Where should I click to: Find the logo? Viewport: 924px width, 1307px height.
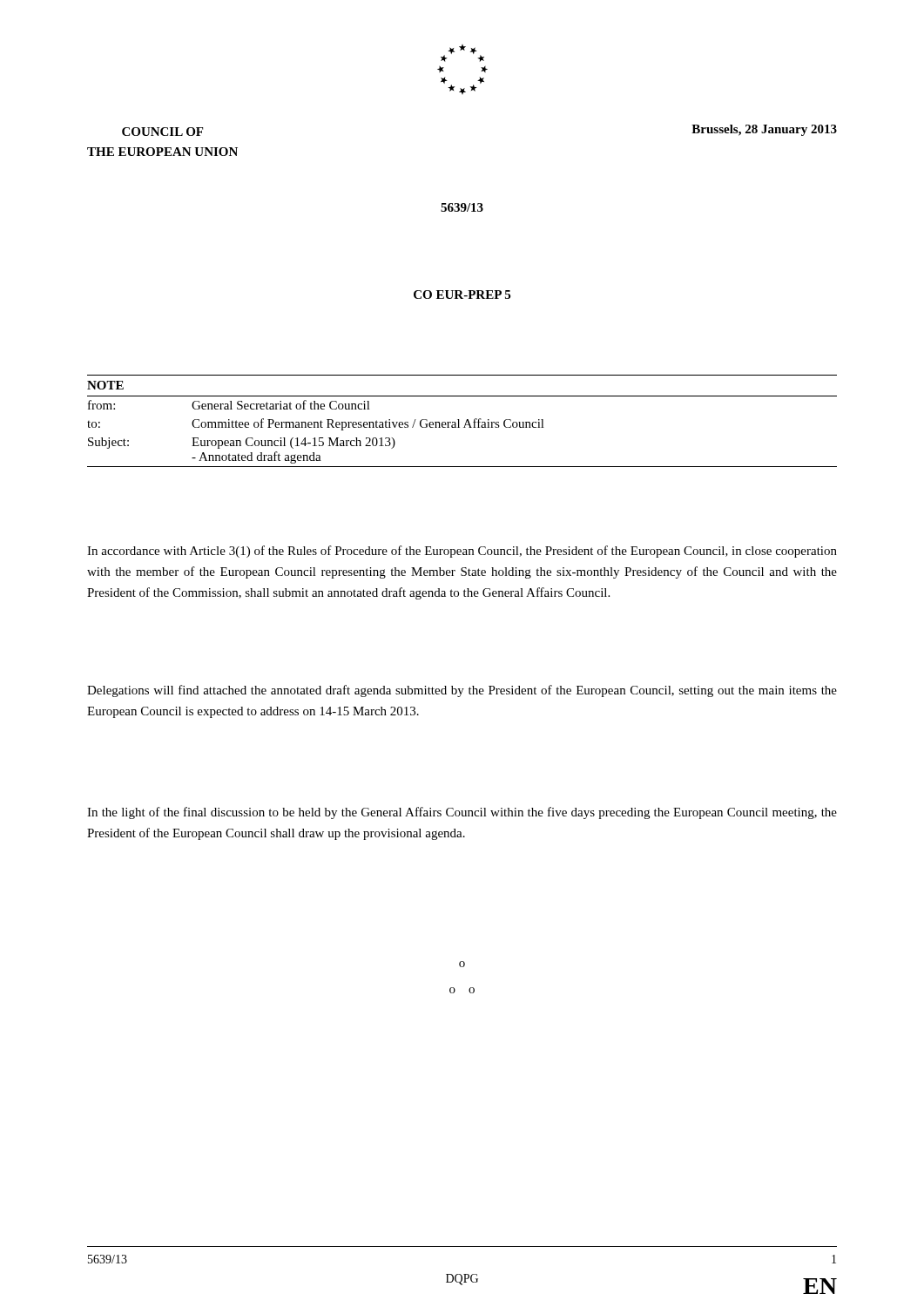[462, 71]
